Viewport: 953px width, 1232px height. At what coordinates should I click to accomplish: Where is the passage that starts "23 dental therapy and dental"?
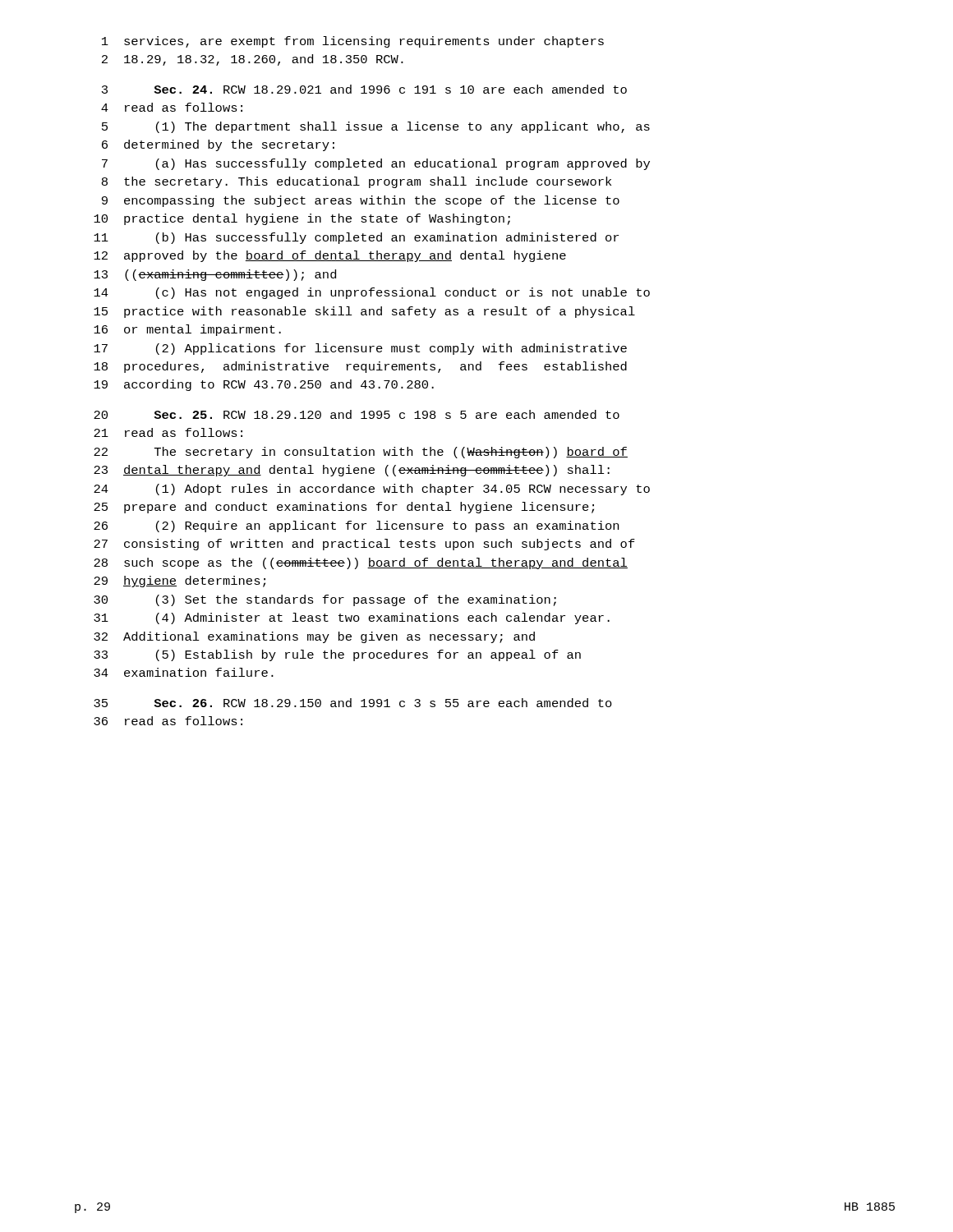pos(485,471)
